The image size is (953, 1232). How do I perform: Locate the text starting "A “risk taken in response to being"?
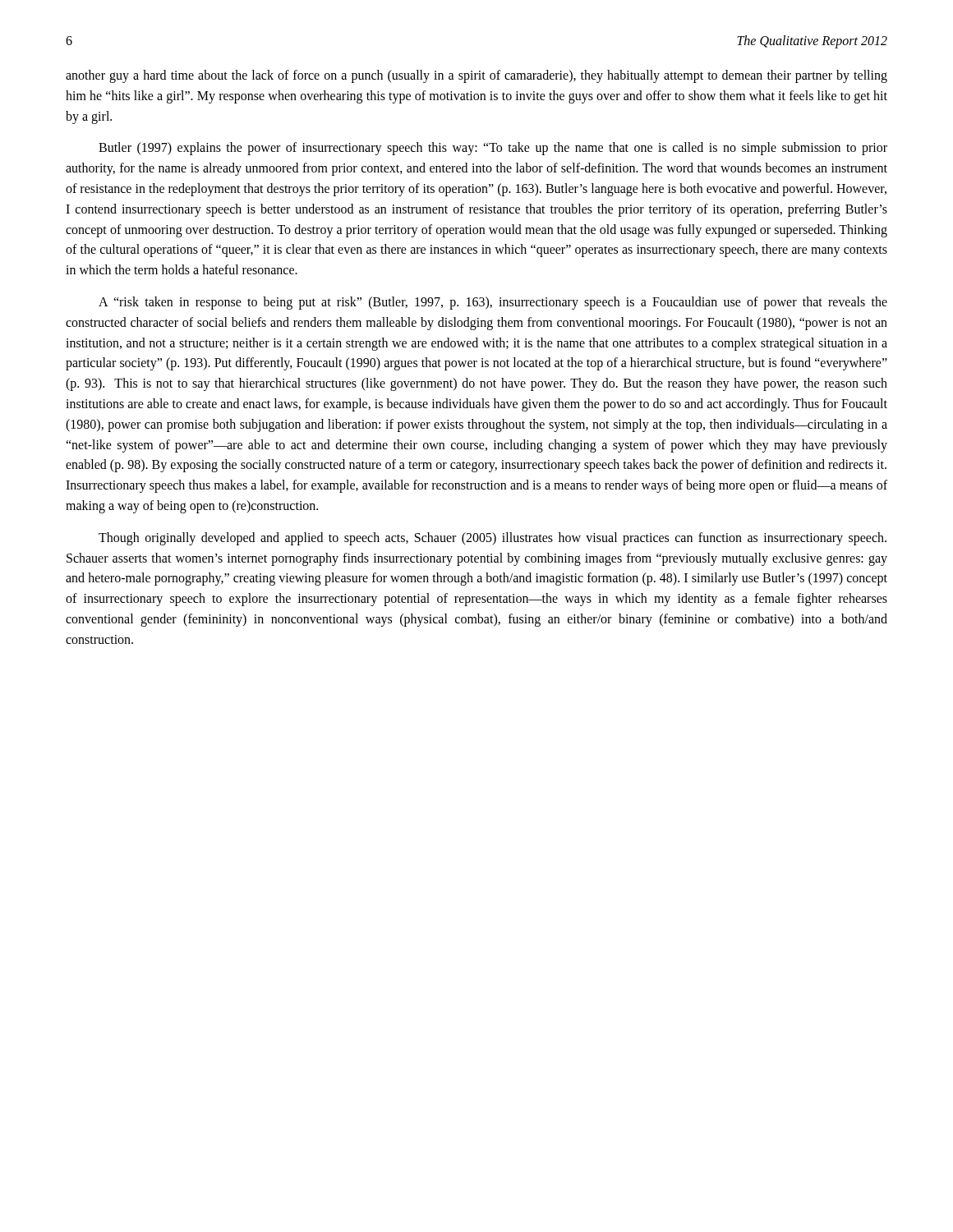click(476, 404)
